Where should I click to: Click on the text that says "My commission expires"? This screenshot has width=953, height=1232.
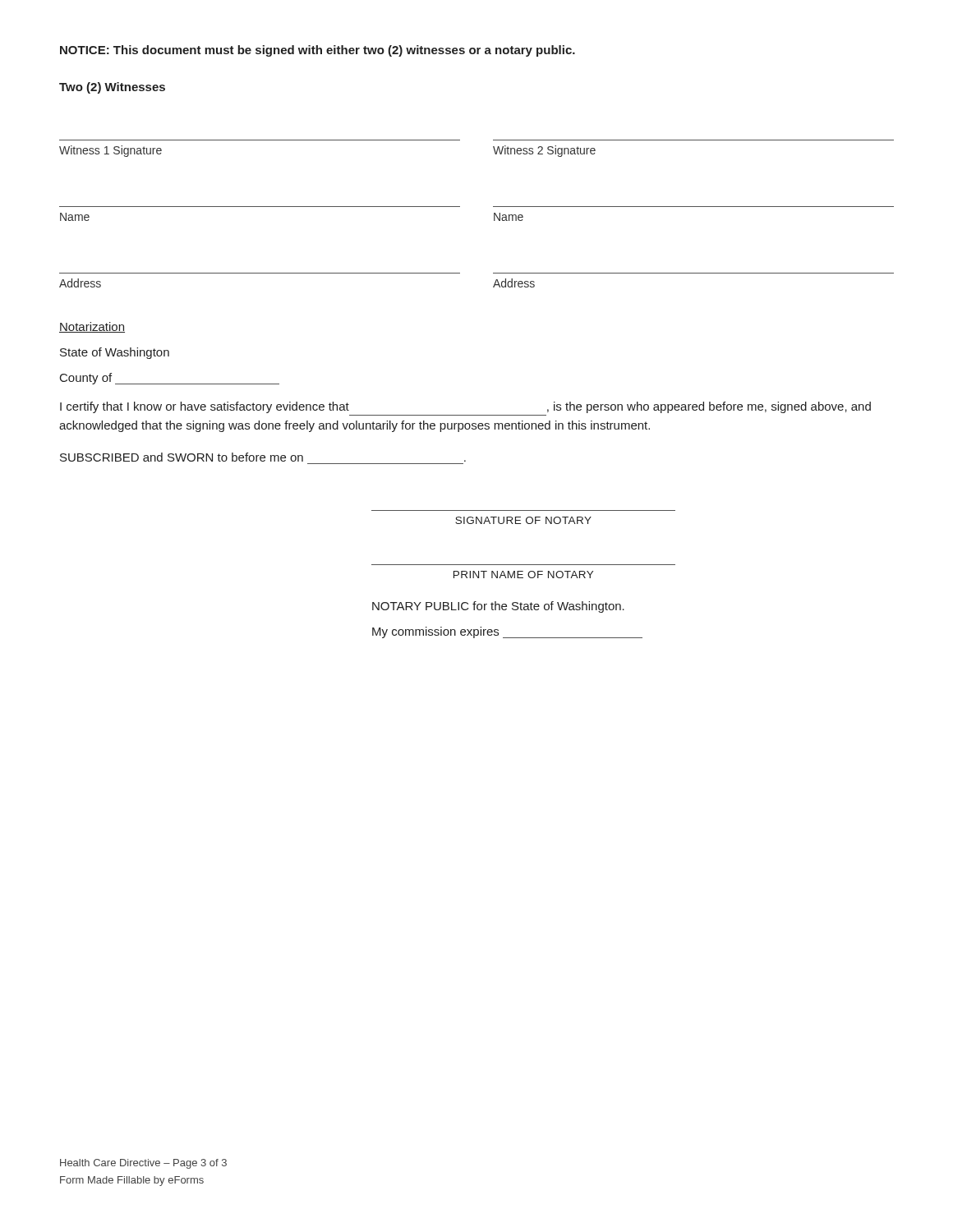(x=507, y=631)
